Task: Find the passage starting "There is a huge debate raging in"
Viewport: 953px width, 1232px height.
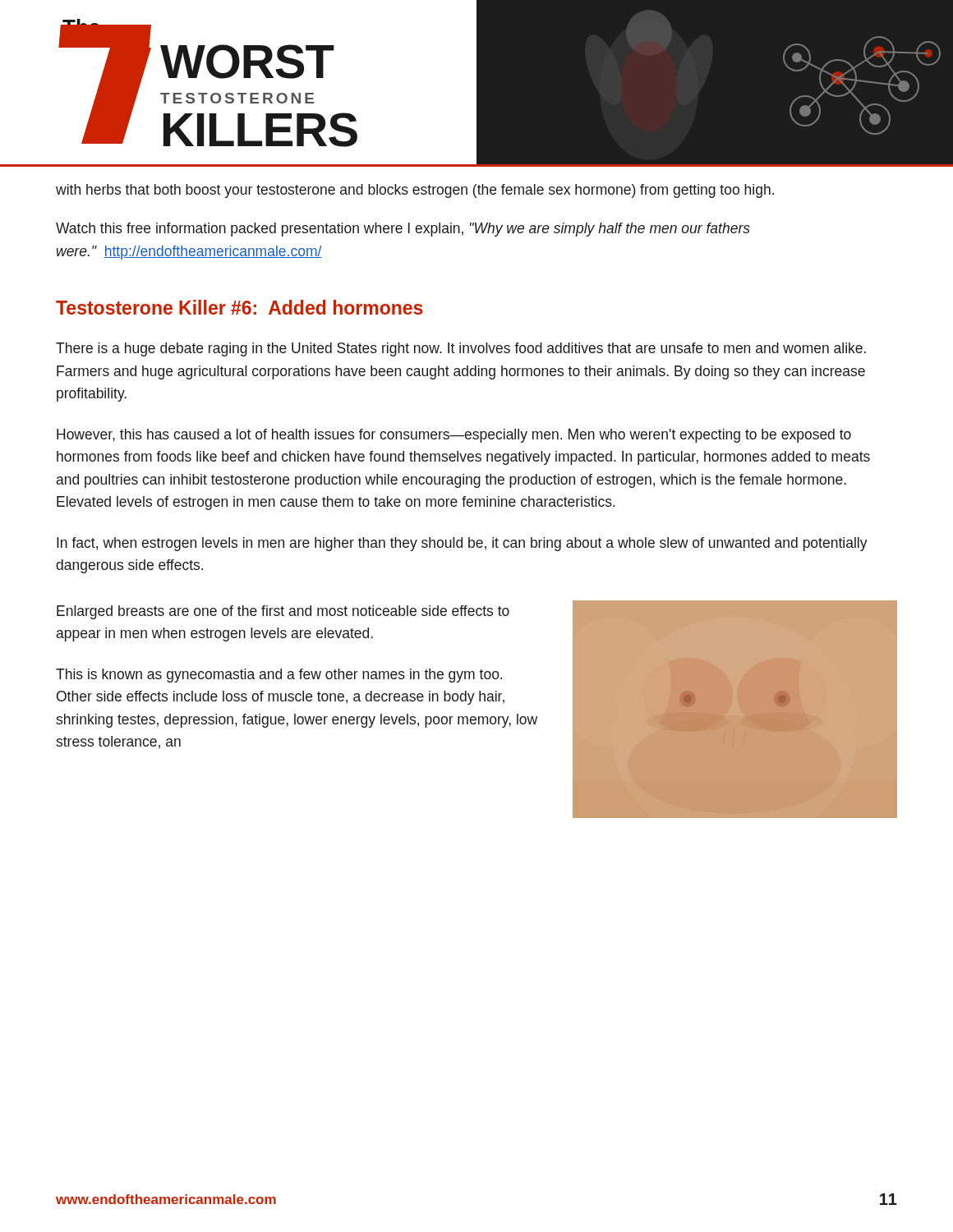Action: (x=461, y=371)
